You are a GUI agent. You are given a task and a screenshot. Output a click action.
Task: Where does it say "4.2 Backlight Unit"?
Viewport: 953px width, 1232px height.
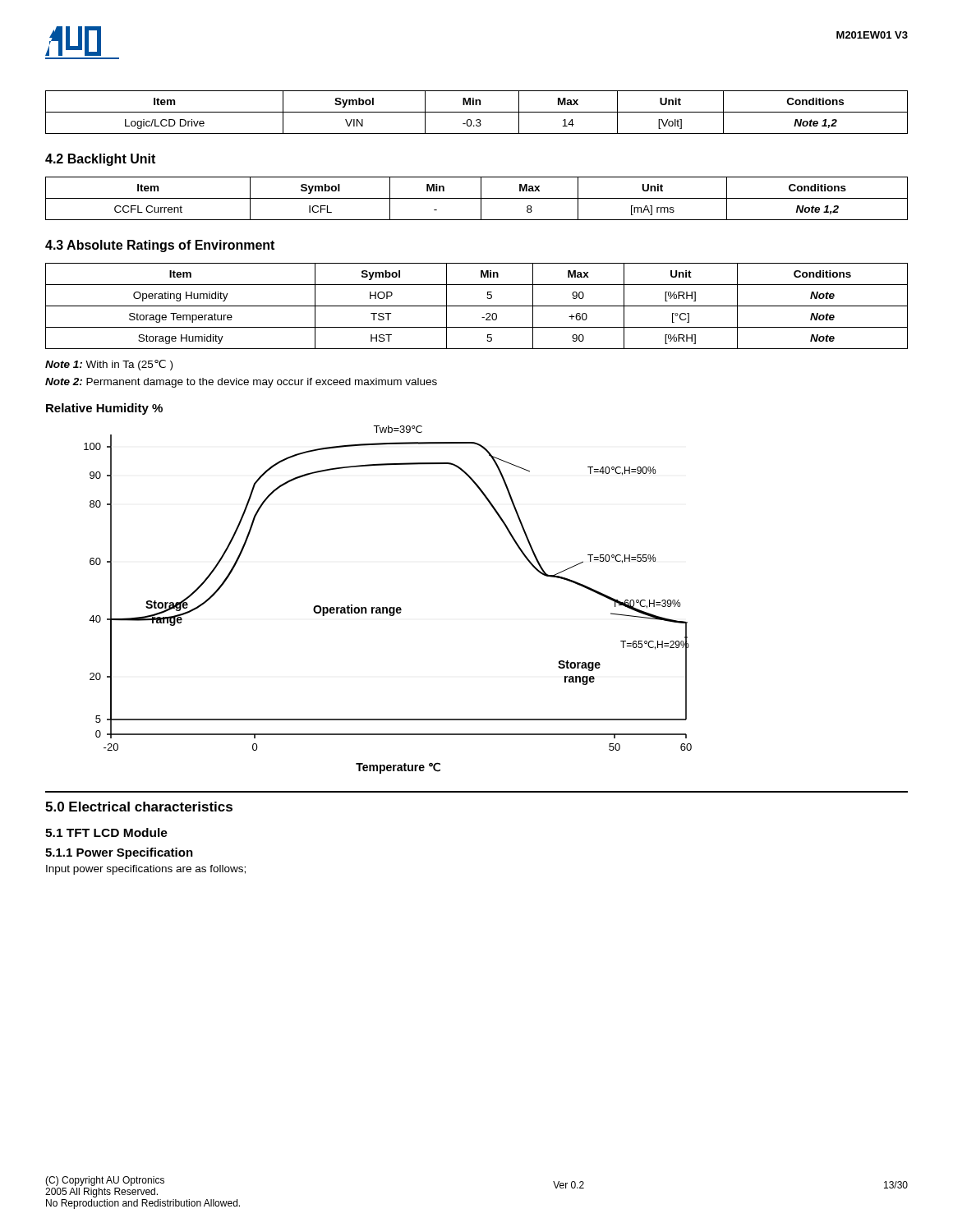100,159
